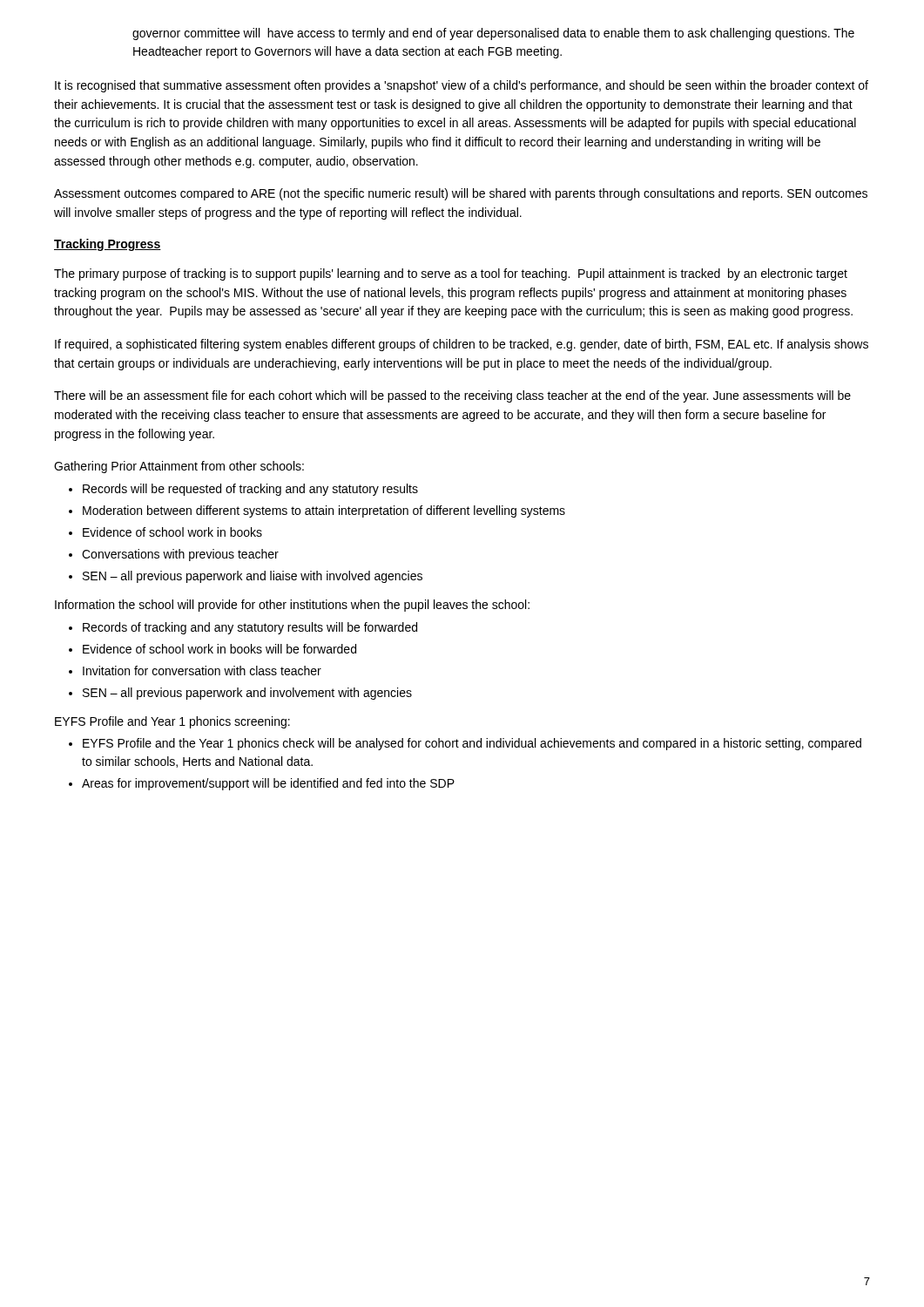Image resolution: width=924 pixels, height=1307 pixels.
Task: Point to the block beginning "It is recognised that"
Action: (461, 123)
